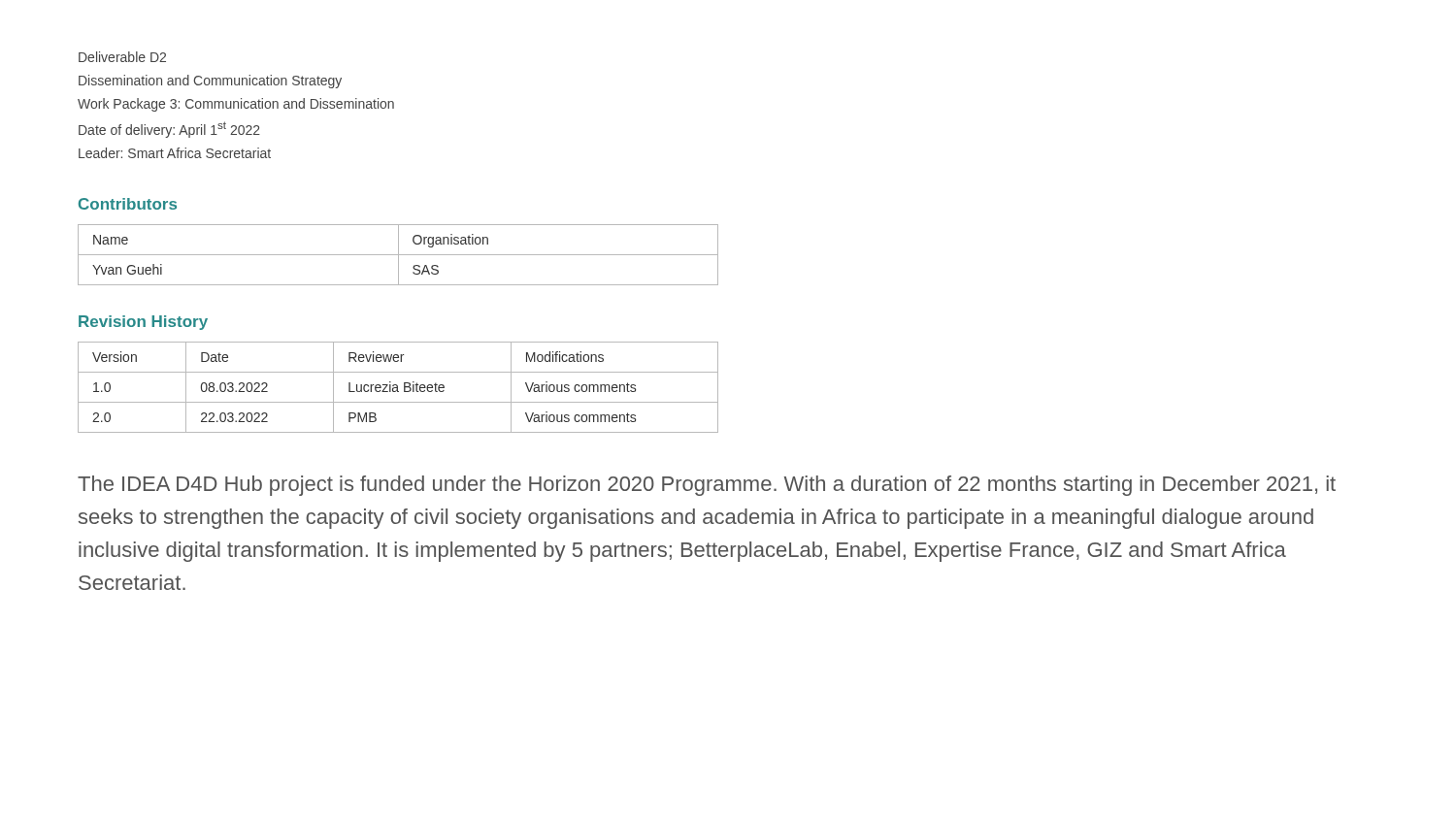Viewport: 1456px width, 819px height.
Task: Where is the passage that starts "Date of delivery: April"?
Action: point(169,128)
